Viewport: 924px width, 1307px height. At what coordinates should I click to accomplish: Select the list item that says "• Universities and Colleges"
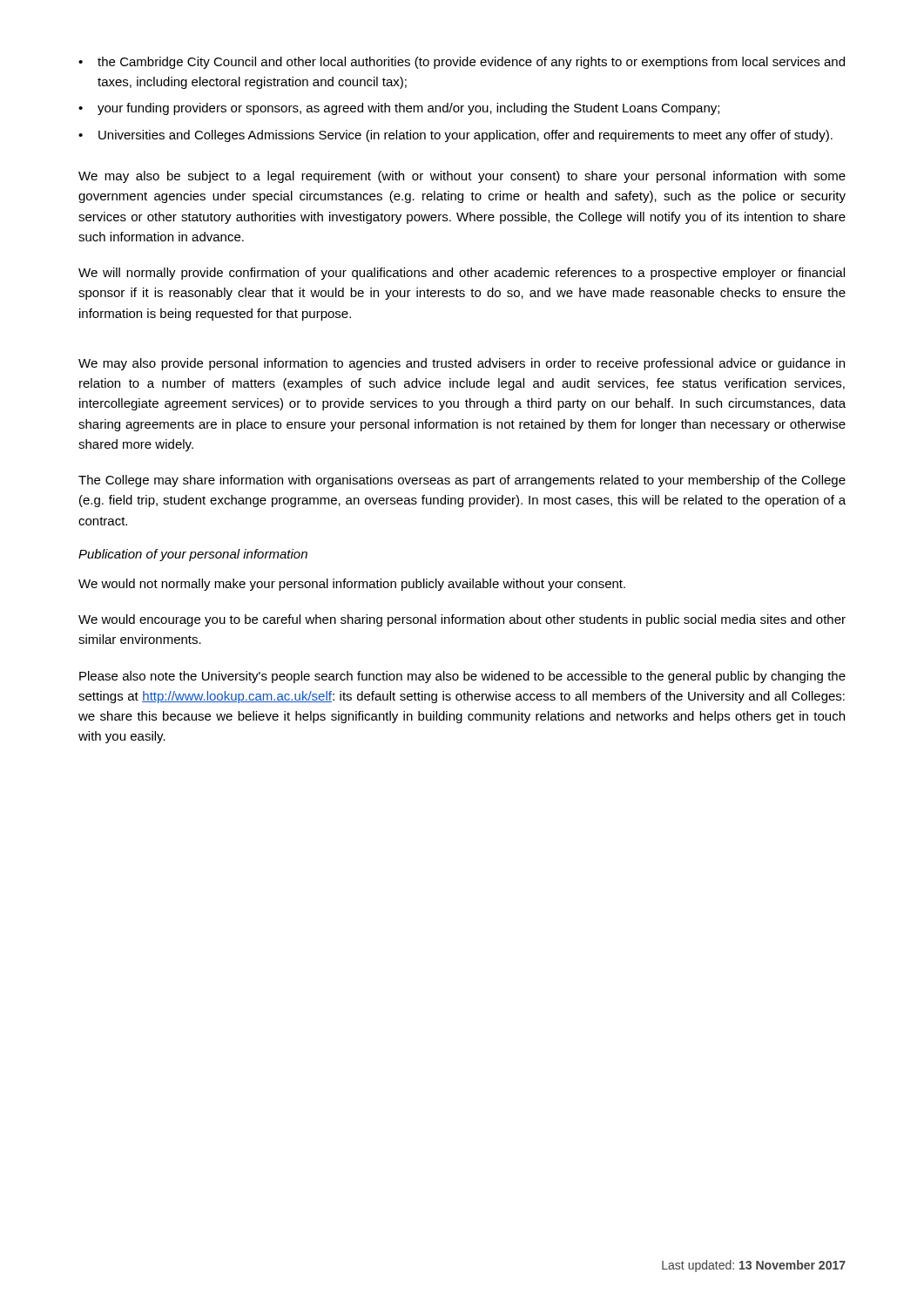(x=462, y=135)
